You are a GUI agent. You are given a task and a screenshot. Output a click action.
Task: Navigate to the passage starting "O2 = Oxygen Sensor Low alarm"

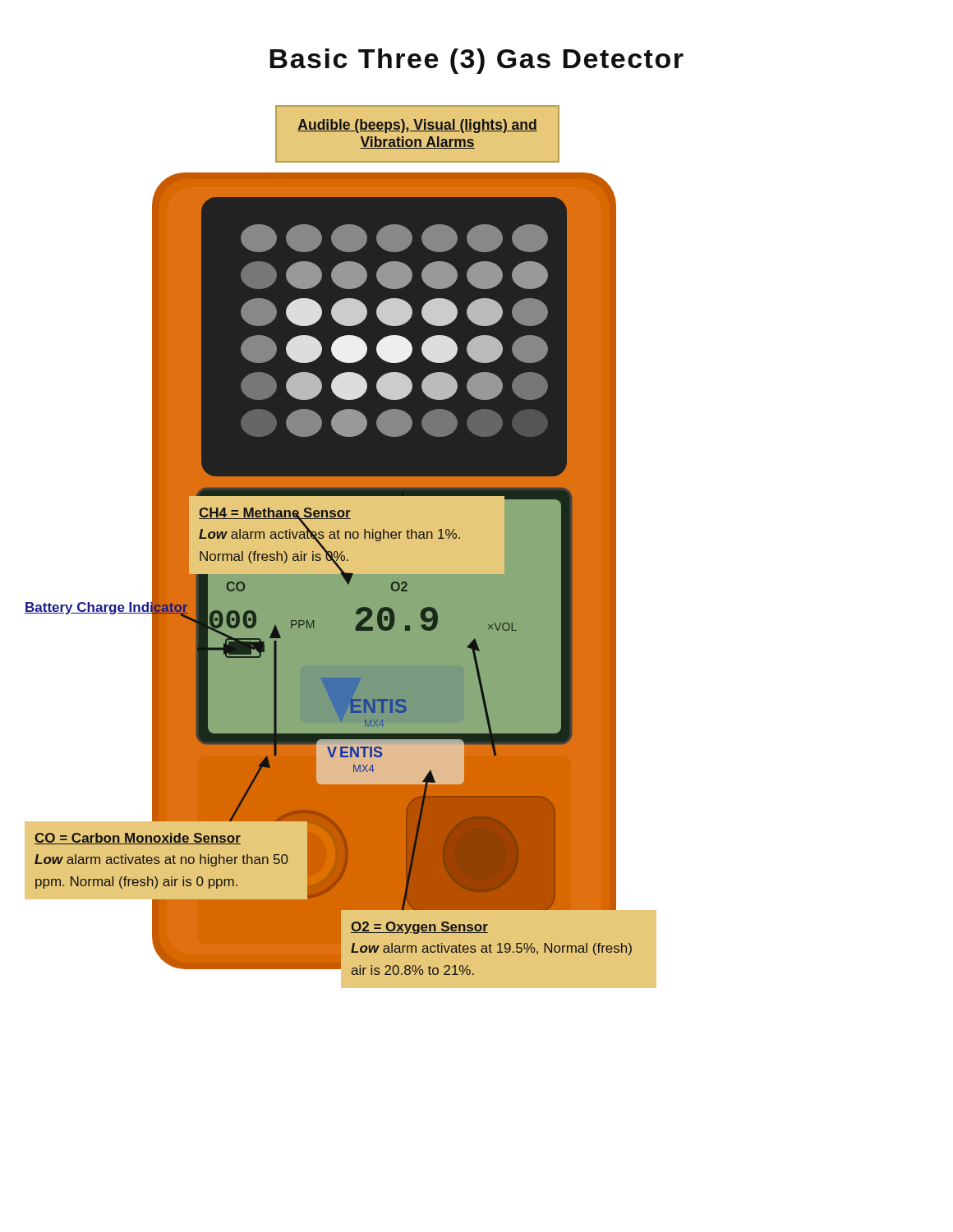(499, 949)
